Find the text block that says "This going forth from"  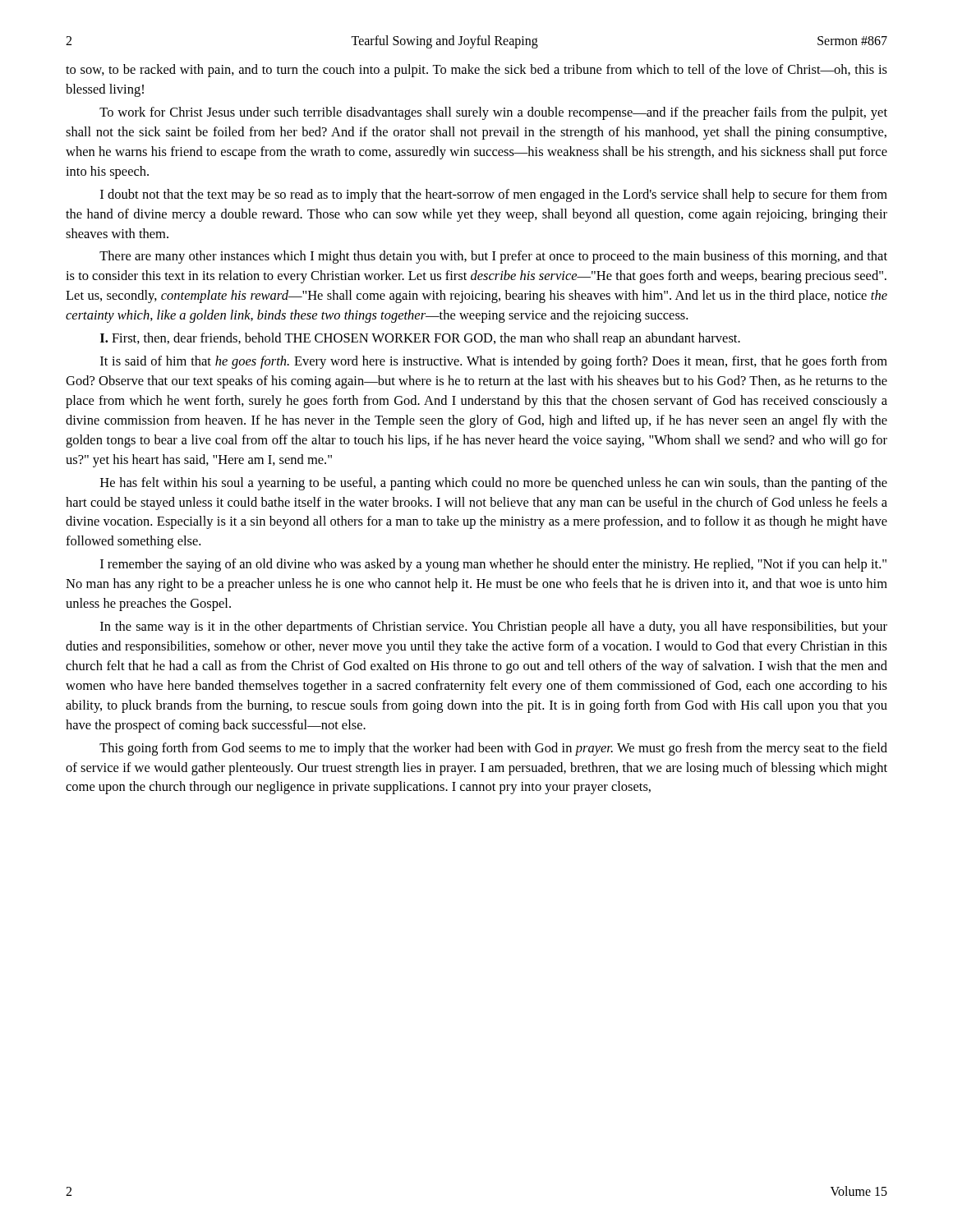tap(476, 767)
